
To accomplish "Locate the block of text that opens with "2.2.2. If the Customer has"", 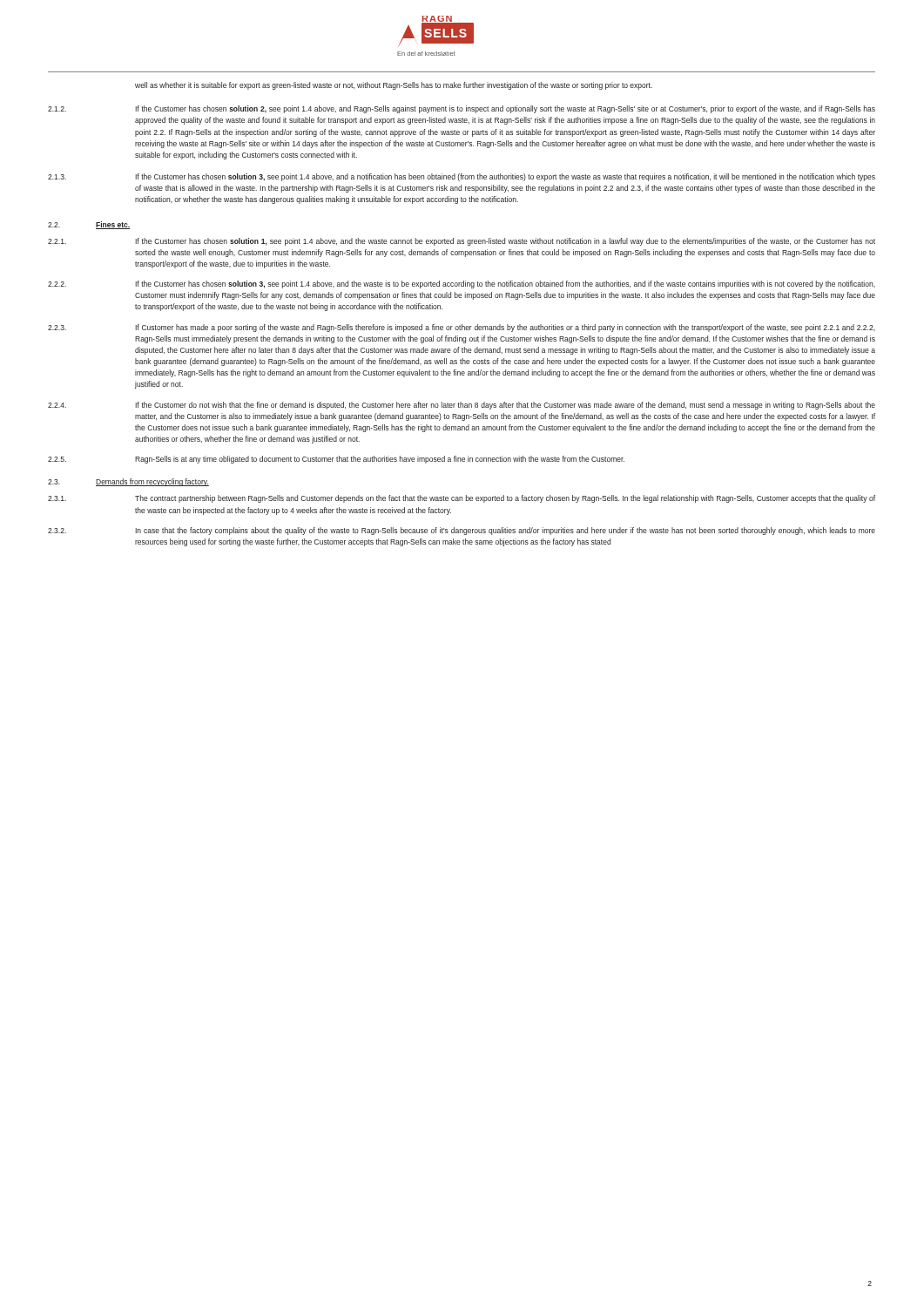I will pyautogui.click(x=462, y=296).
